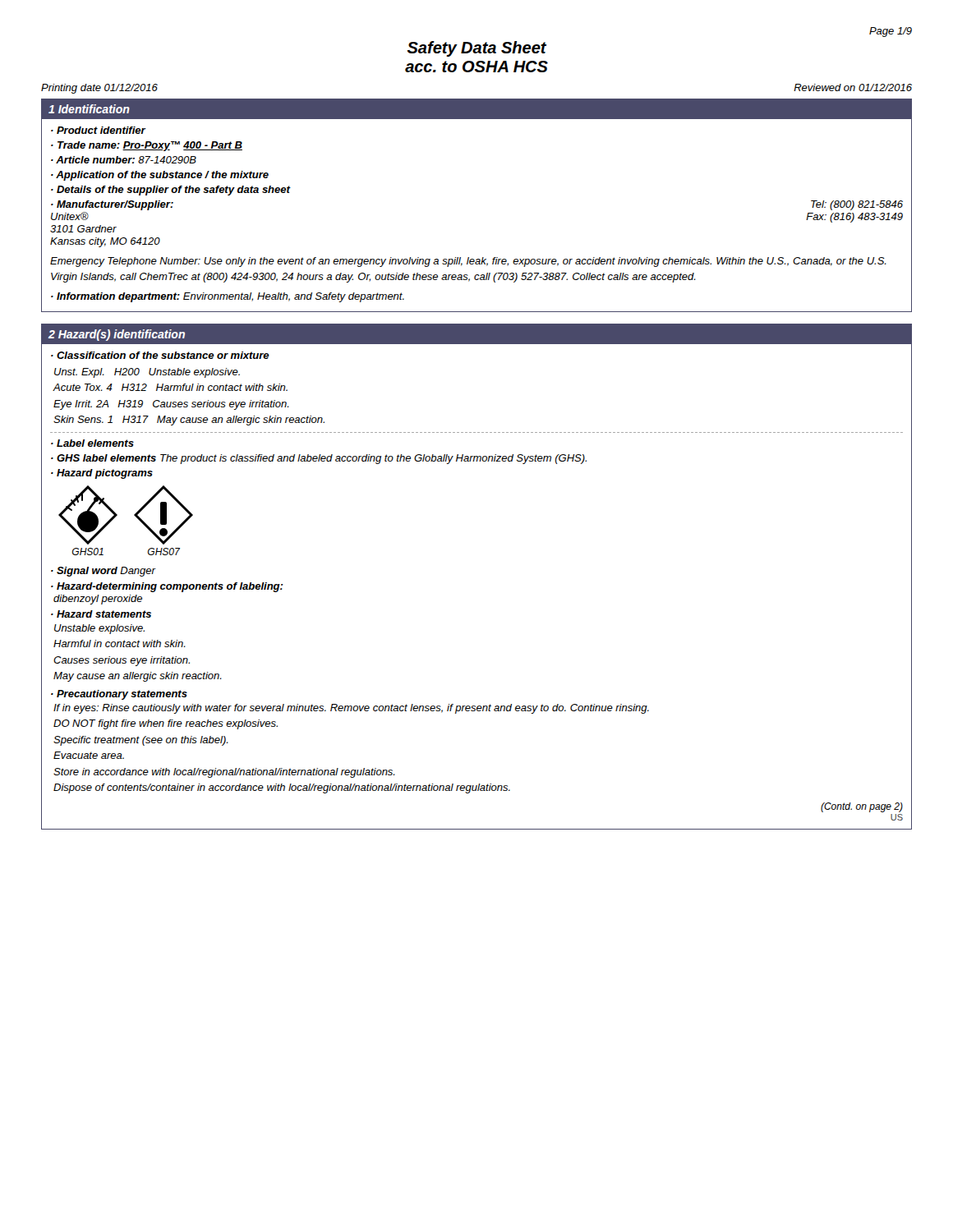
Task: Select the block starting "1 Identification"
Action: click(x=89, y=109)
